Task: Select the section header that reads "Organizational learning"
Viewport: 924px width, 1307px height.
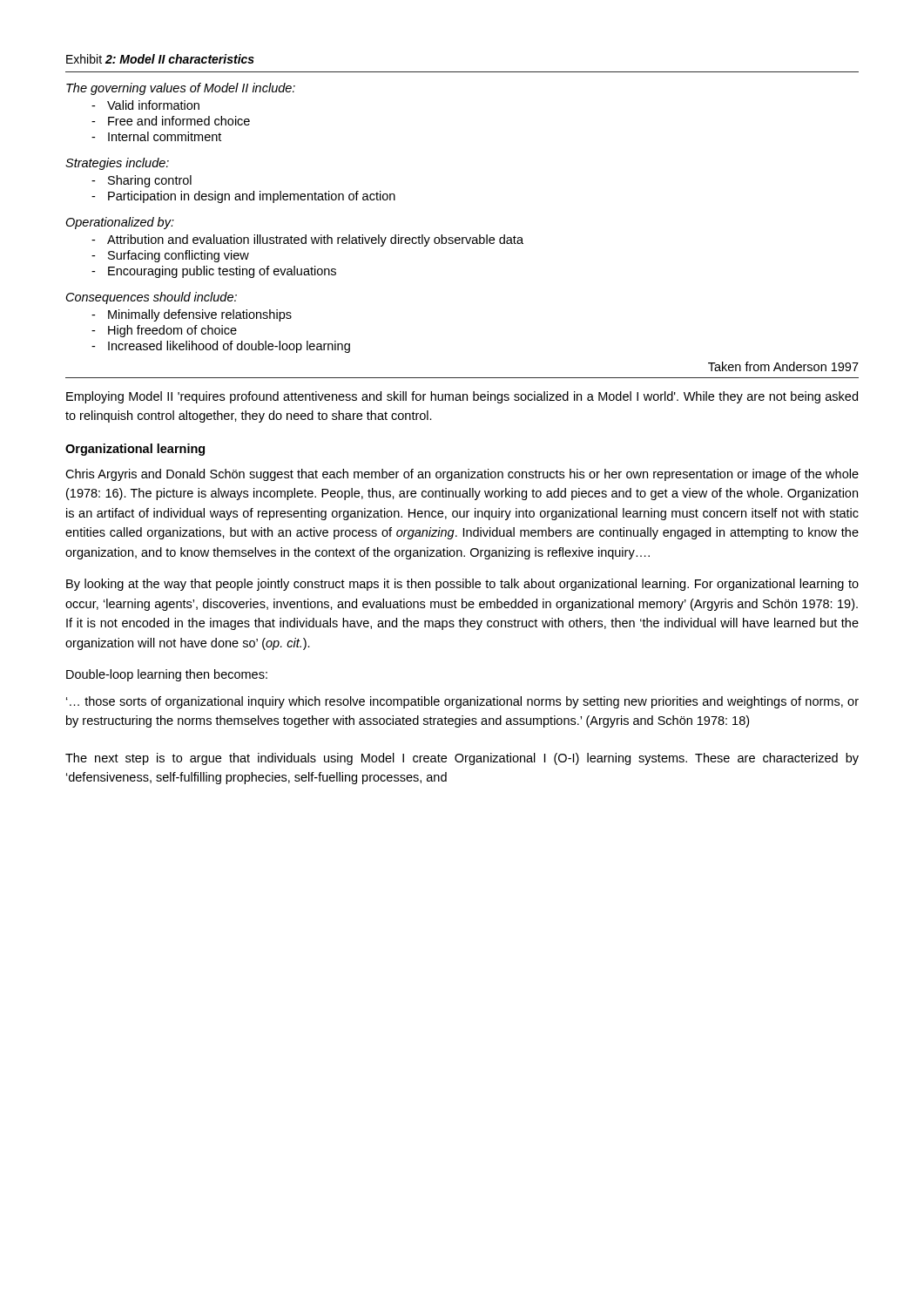Action: [136, 449]
